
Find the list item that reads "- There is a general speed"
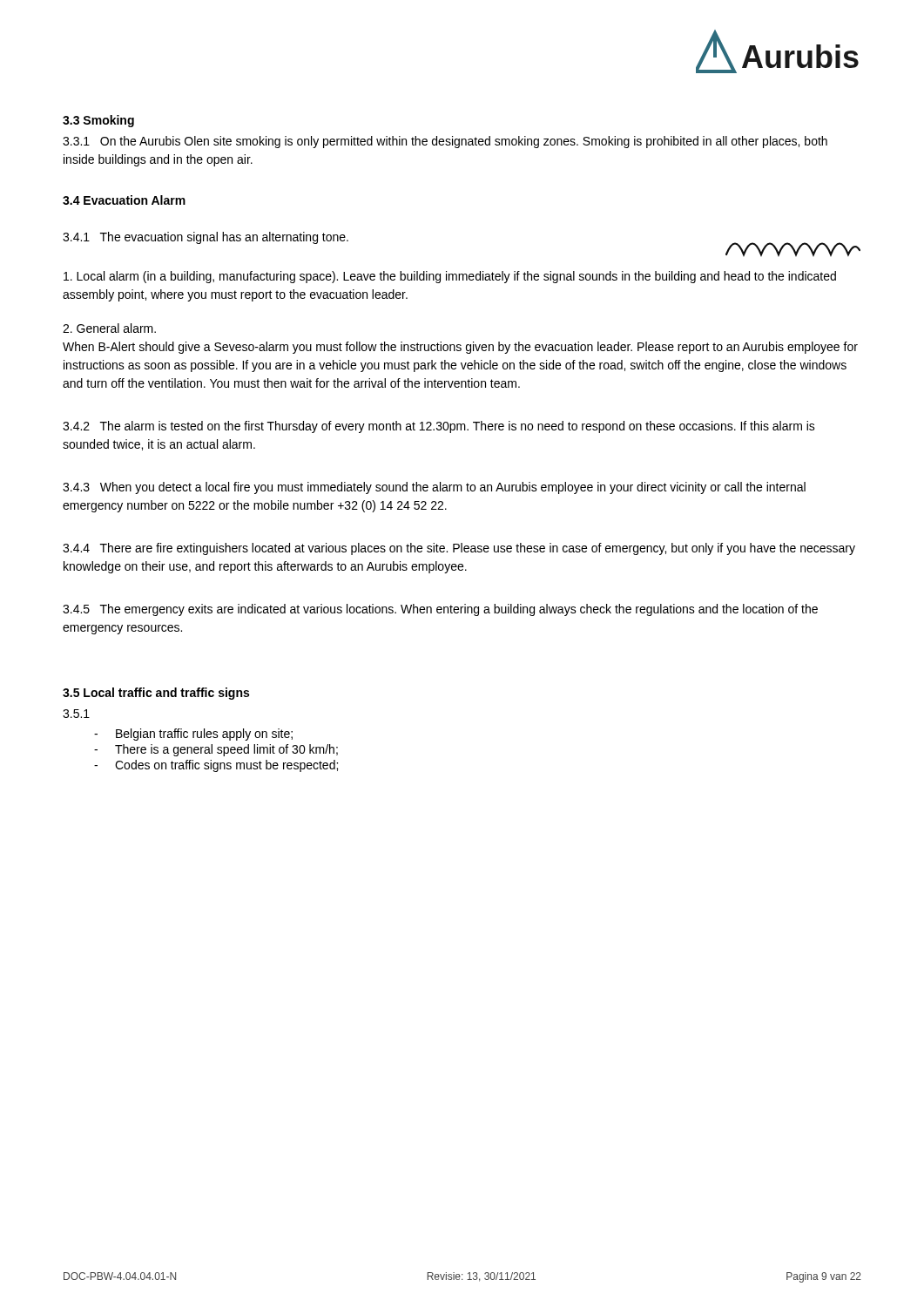(216, 749)
